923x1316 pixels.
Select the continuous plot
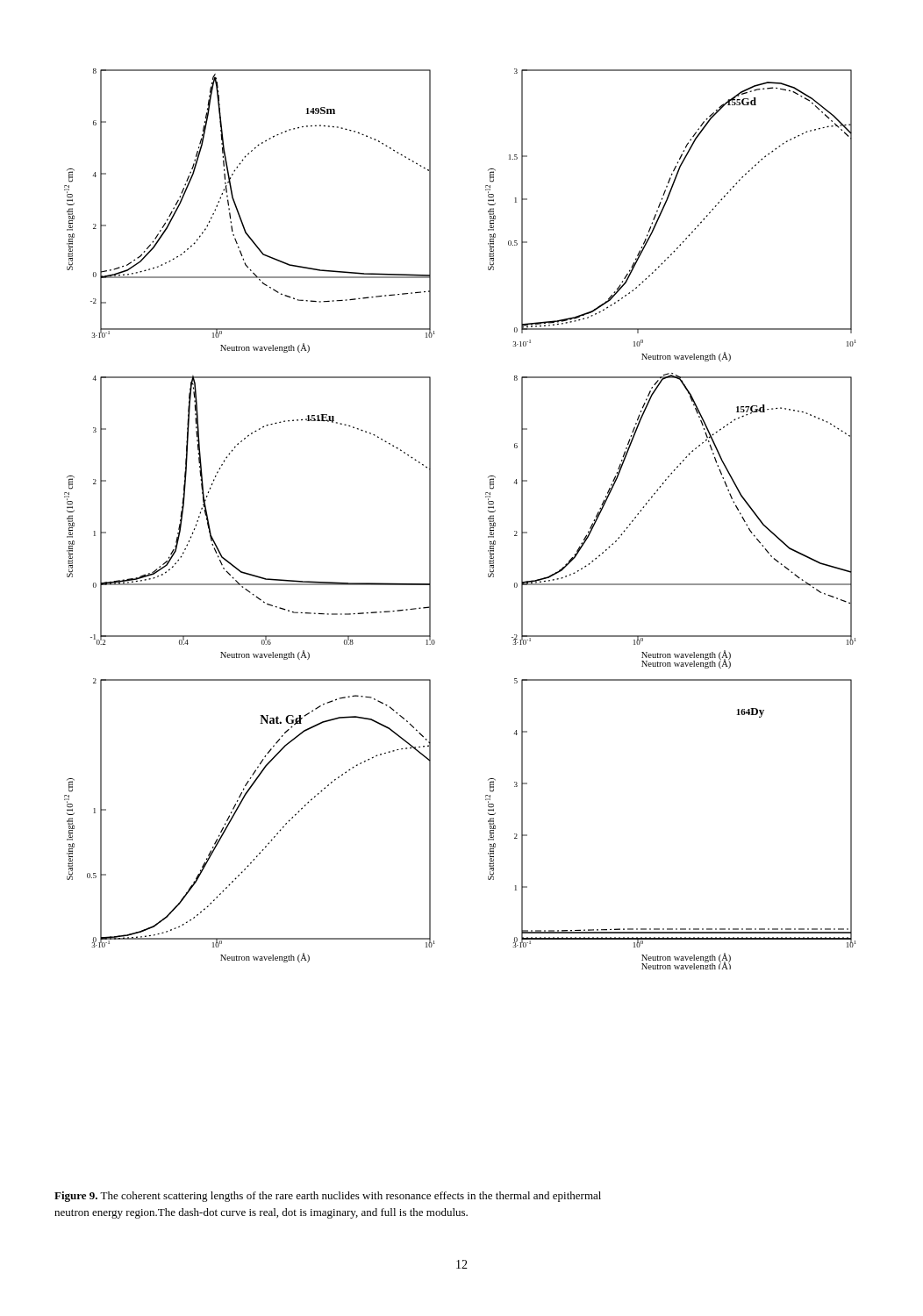pyautogui.click(x=461, y=509)
